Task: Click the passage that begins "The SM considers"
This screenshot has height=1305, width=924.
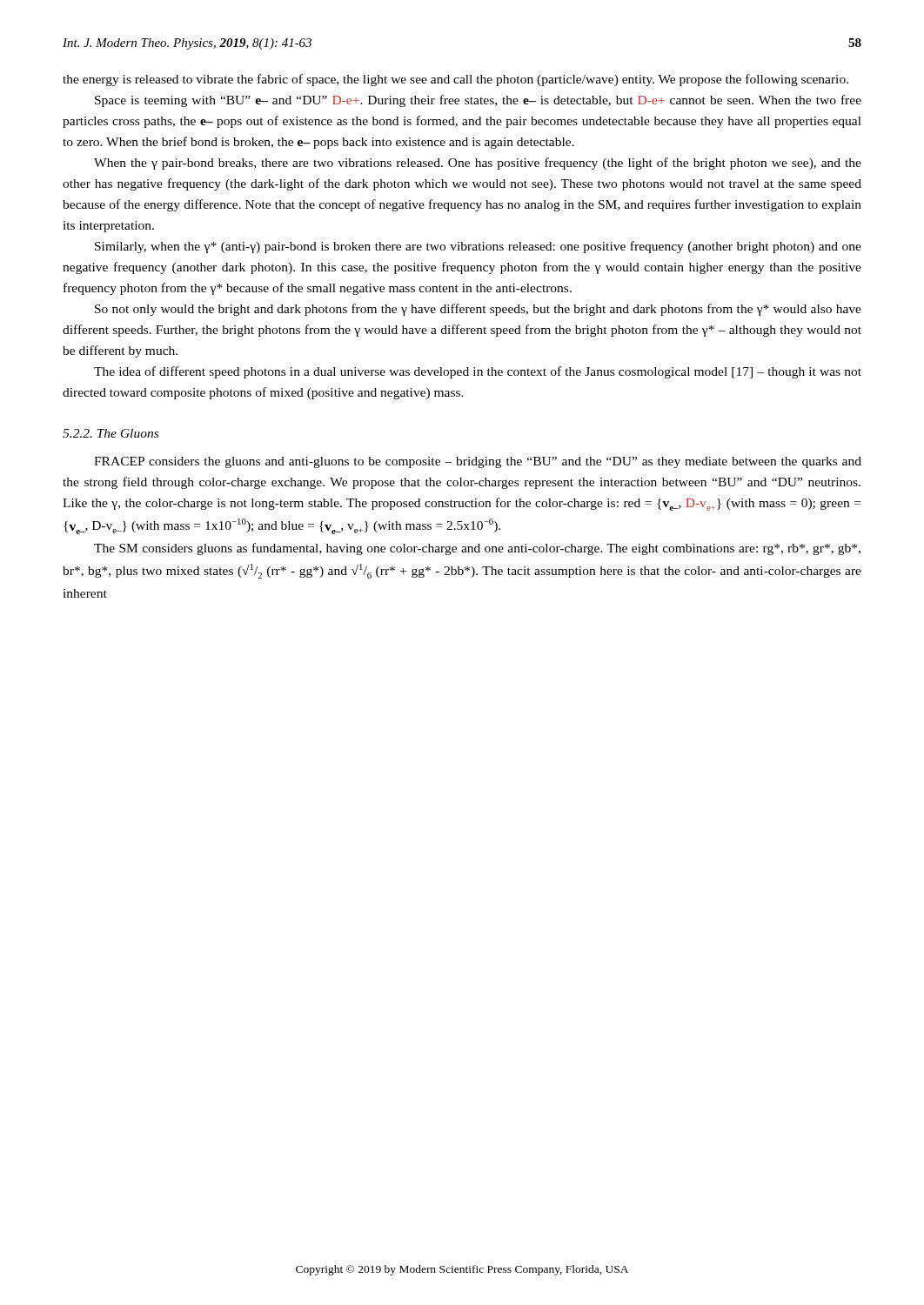Action: click(x=462, y=571)
